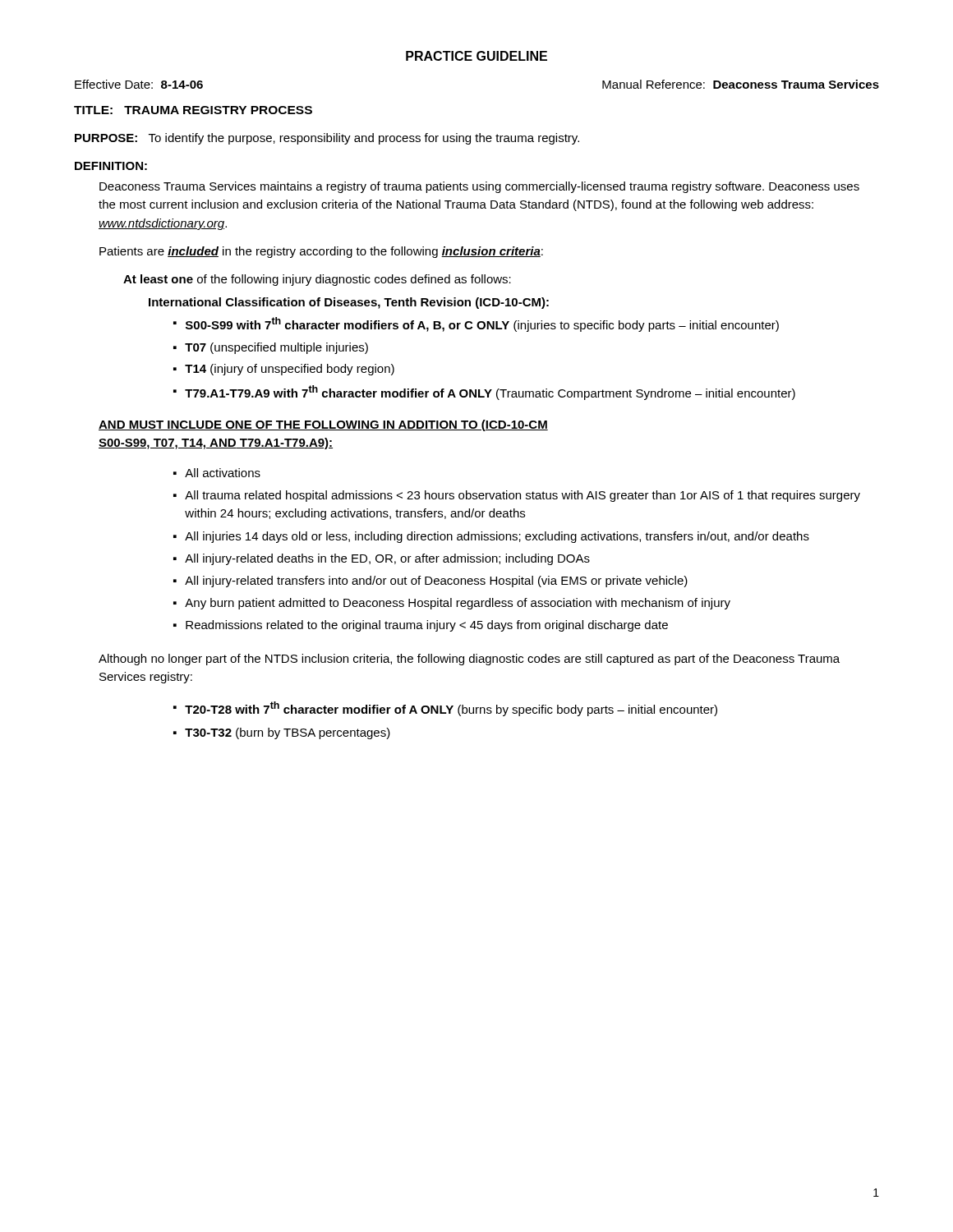Image resolution: width=953 pixels, height=1232 pixels.
Task: Click on the list item that says "▪ All injuries"
Action: [x=491, y=536]
